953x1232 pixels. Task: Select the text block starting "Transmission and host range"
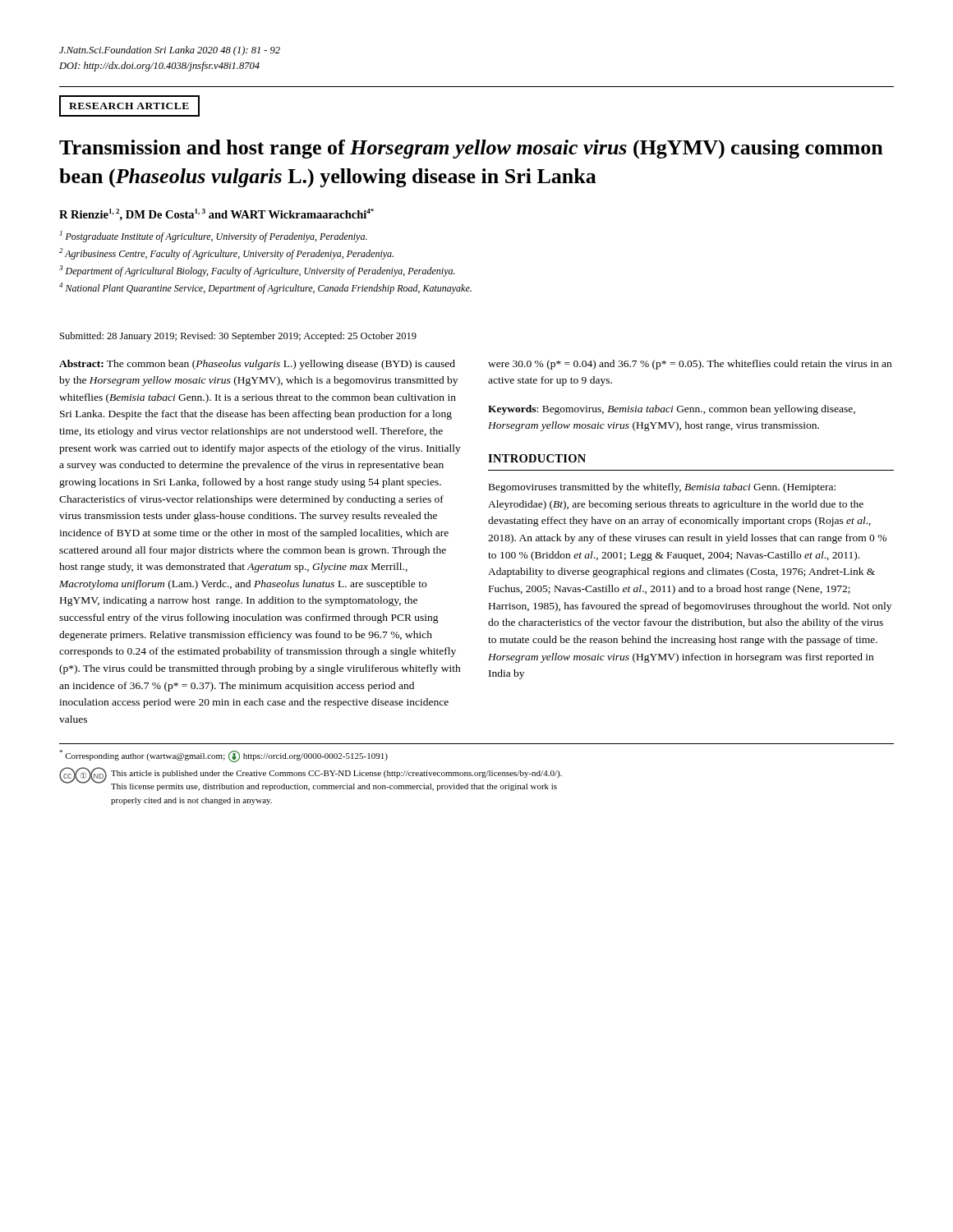pyautogui.click(x=471, y=162)
